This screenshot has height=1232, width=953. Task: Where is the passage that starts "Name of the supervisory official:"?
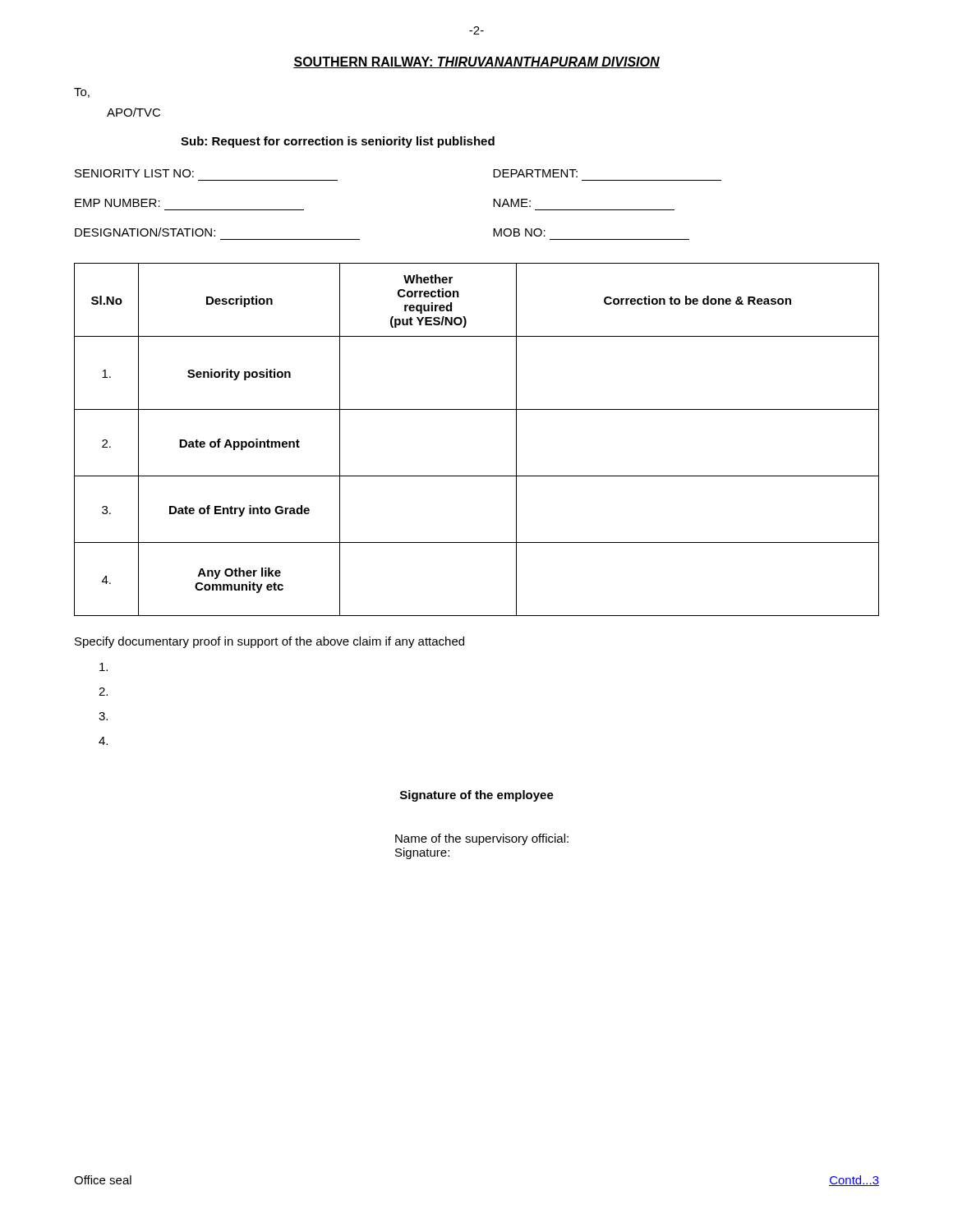(482, 845)
